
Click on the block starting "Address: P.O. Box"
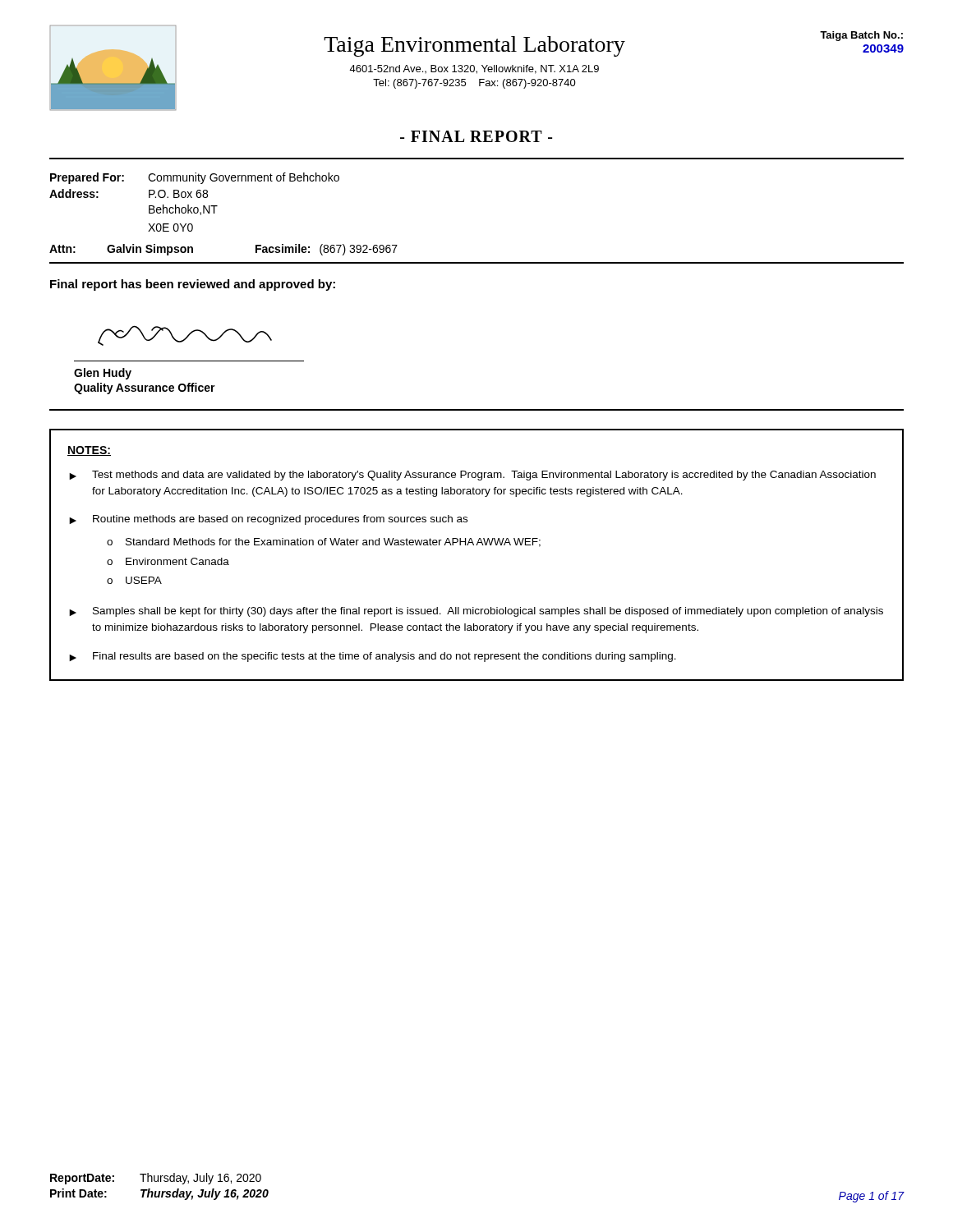(77, 193)
